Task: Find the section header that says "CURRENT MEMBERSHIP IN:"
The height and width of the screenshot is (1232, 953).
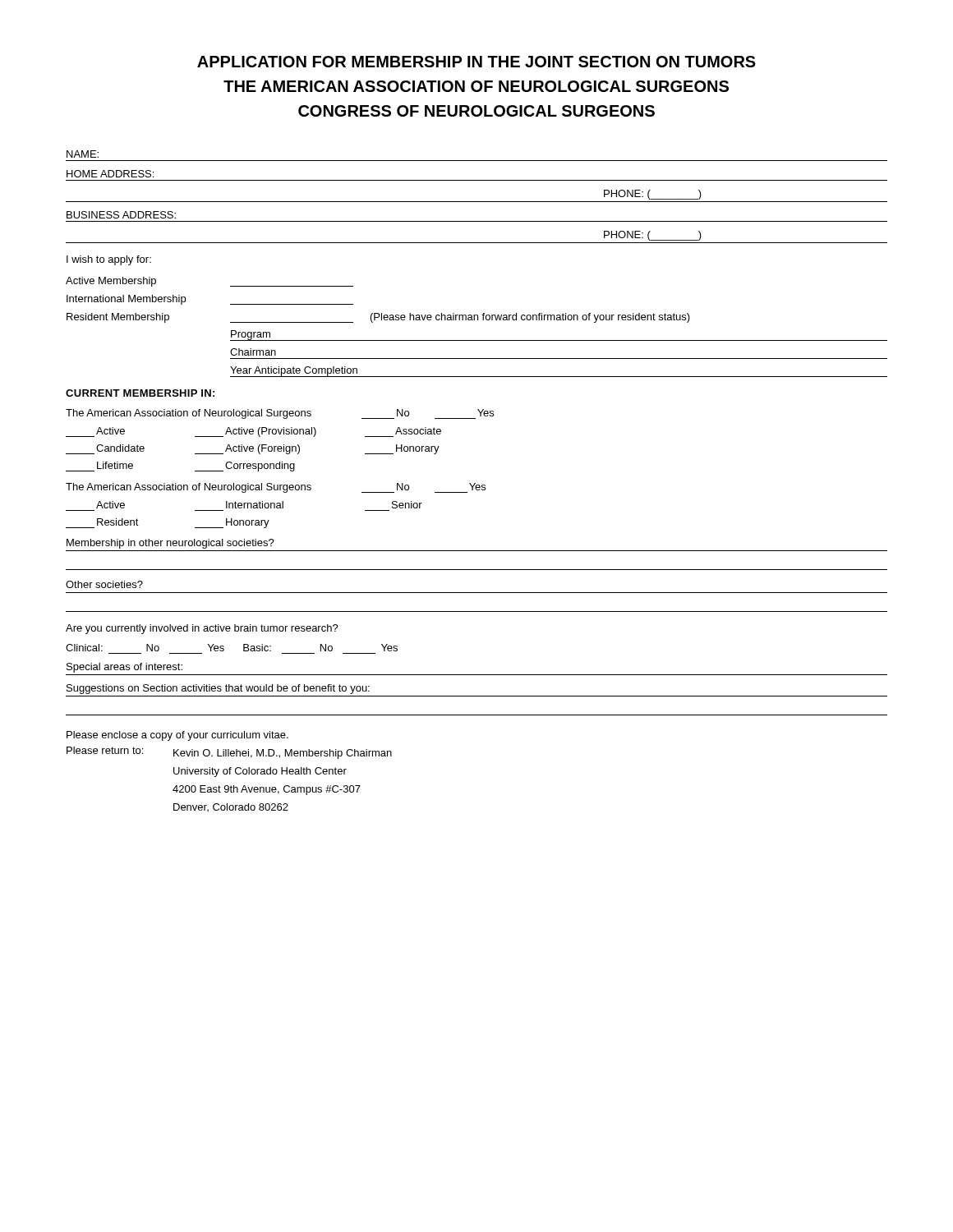Action: pos(141,393)
